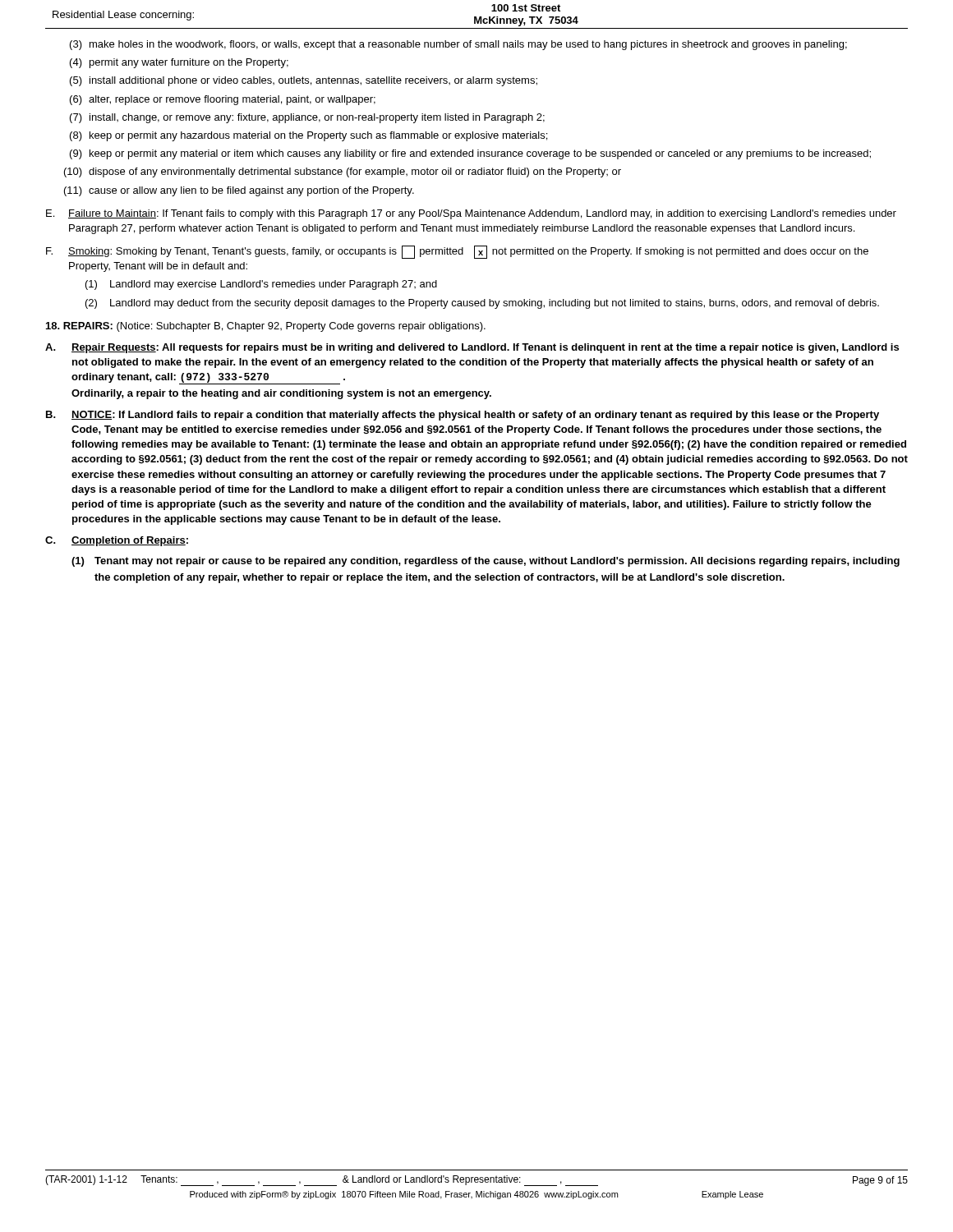The image size is (953, 1232).
Task: Click on the element starting "C. Completion of Repairs: (1) Tenant may"
Action: point(476,559)
